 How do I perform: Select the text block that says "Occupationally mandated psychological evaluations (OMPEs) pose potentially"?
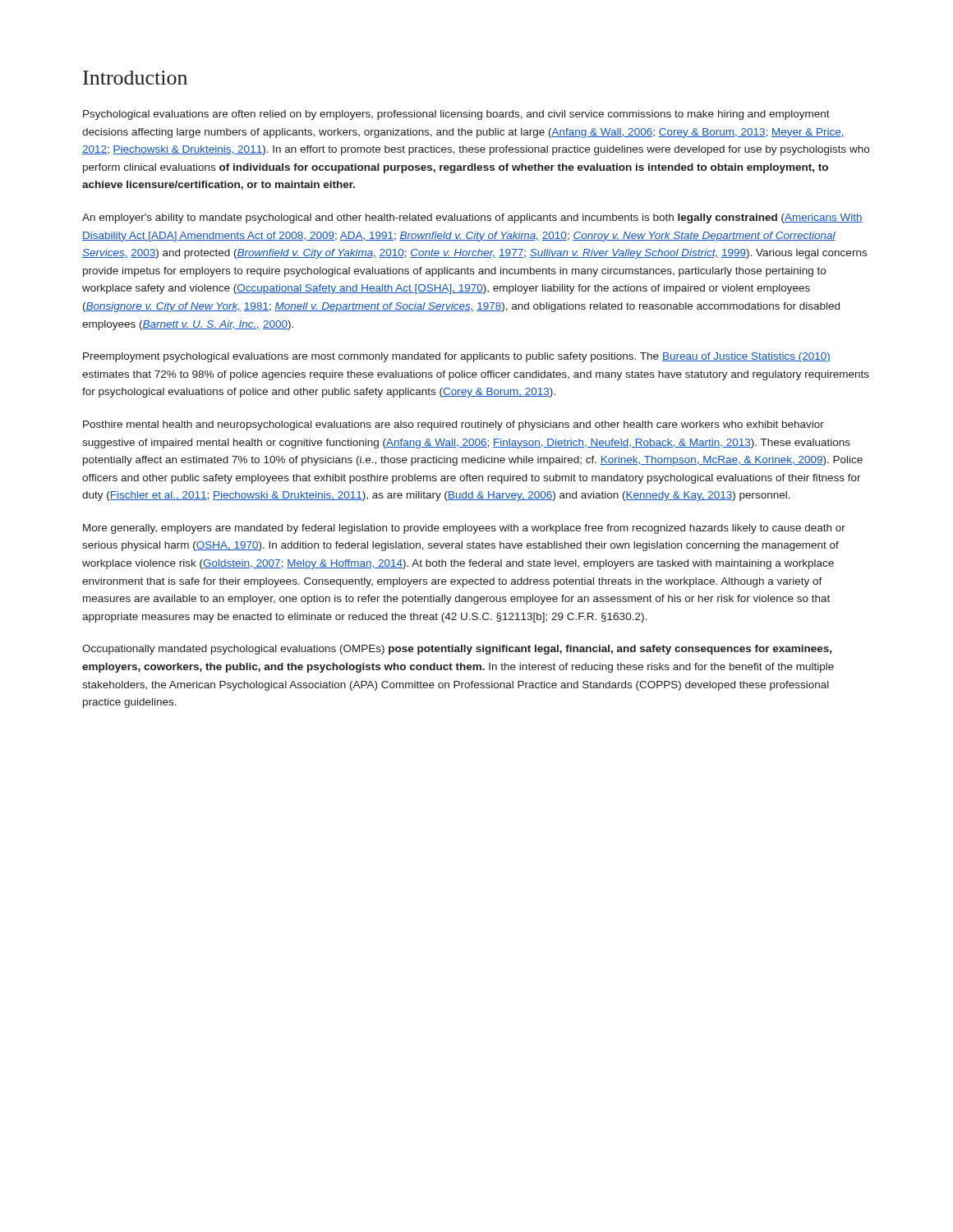(x=458, y=675)
